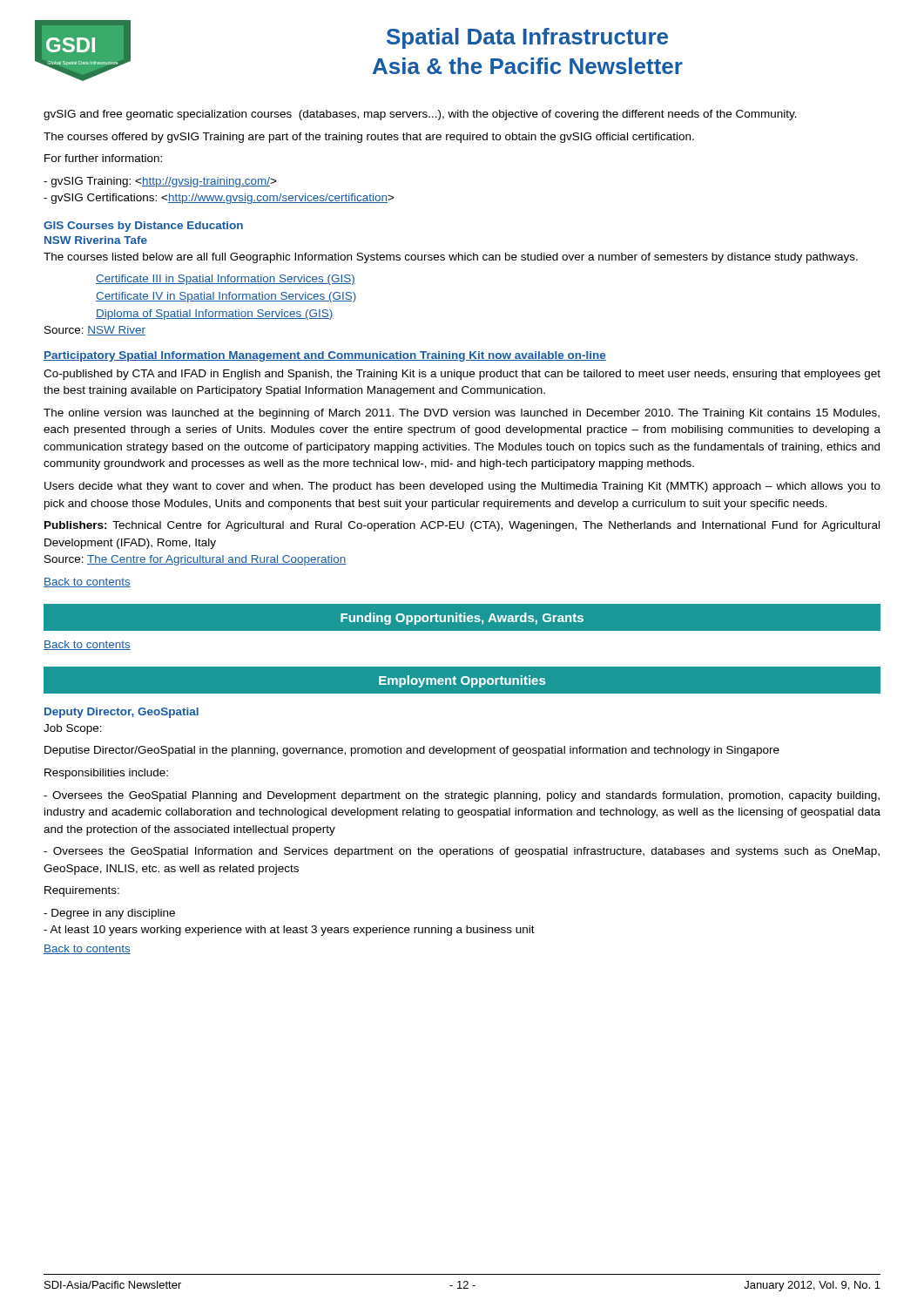Navigate to the block starting "Oversees the GeoSpatial Planning and"
This screenshot has width=924, height=1307.
pyautogui.click(x=462, y=812)
